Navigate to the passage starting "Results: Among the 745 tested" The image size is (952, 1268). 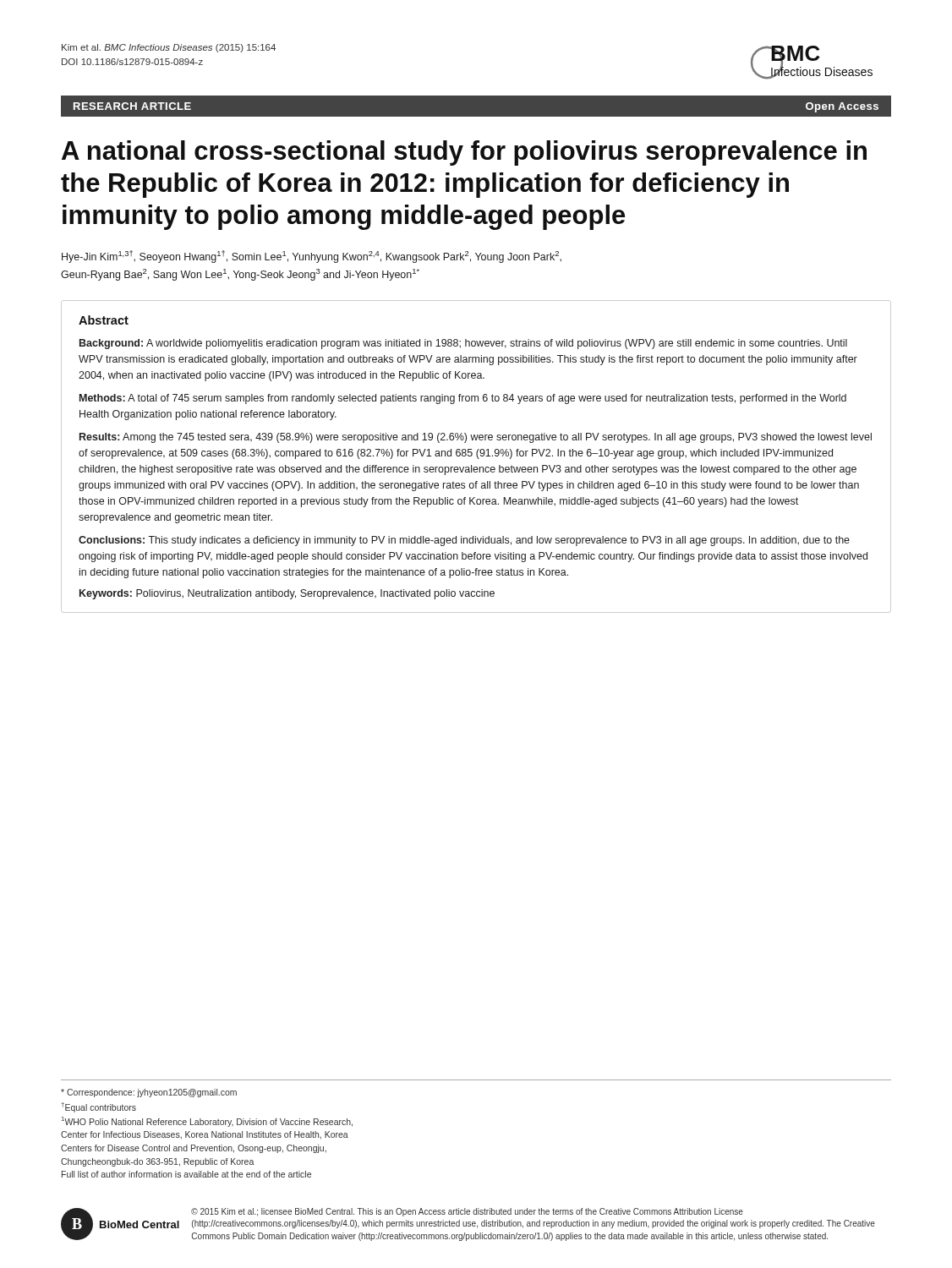pos(475,477)
